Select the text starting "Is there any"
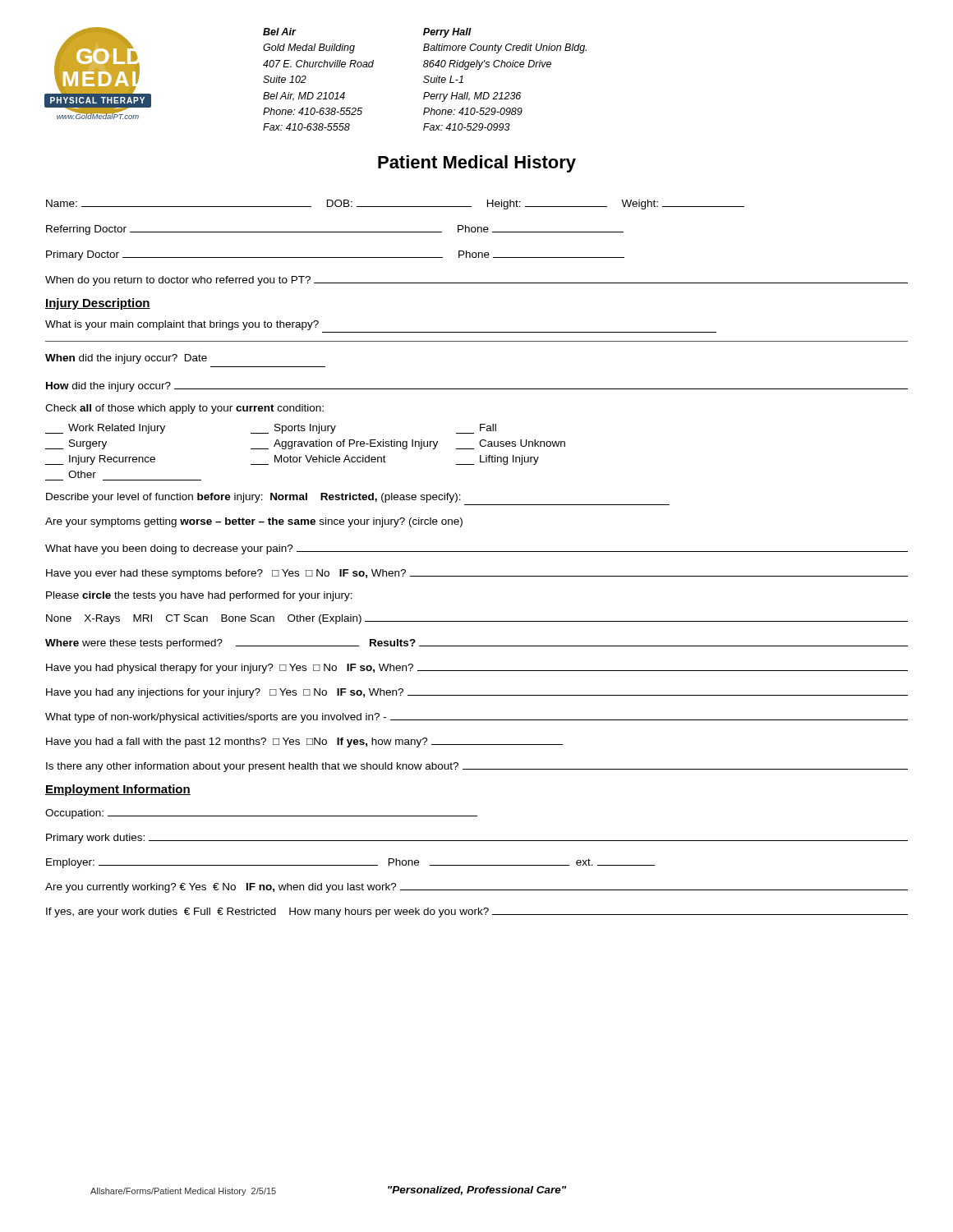The image size is (953, 1232). (476, 763)
